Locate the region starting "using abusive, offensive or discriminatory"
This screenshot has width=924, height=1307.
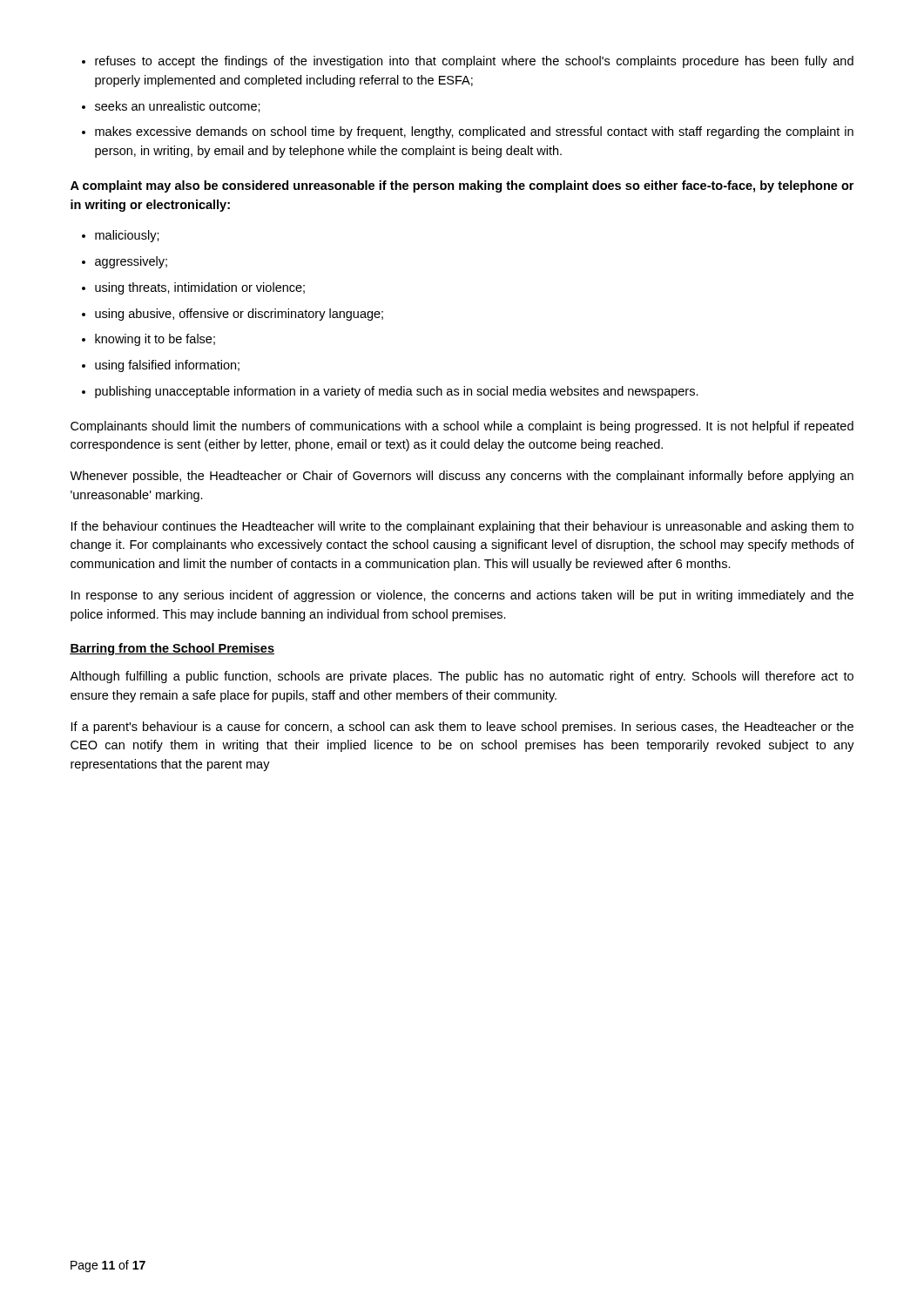[239, 315]
